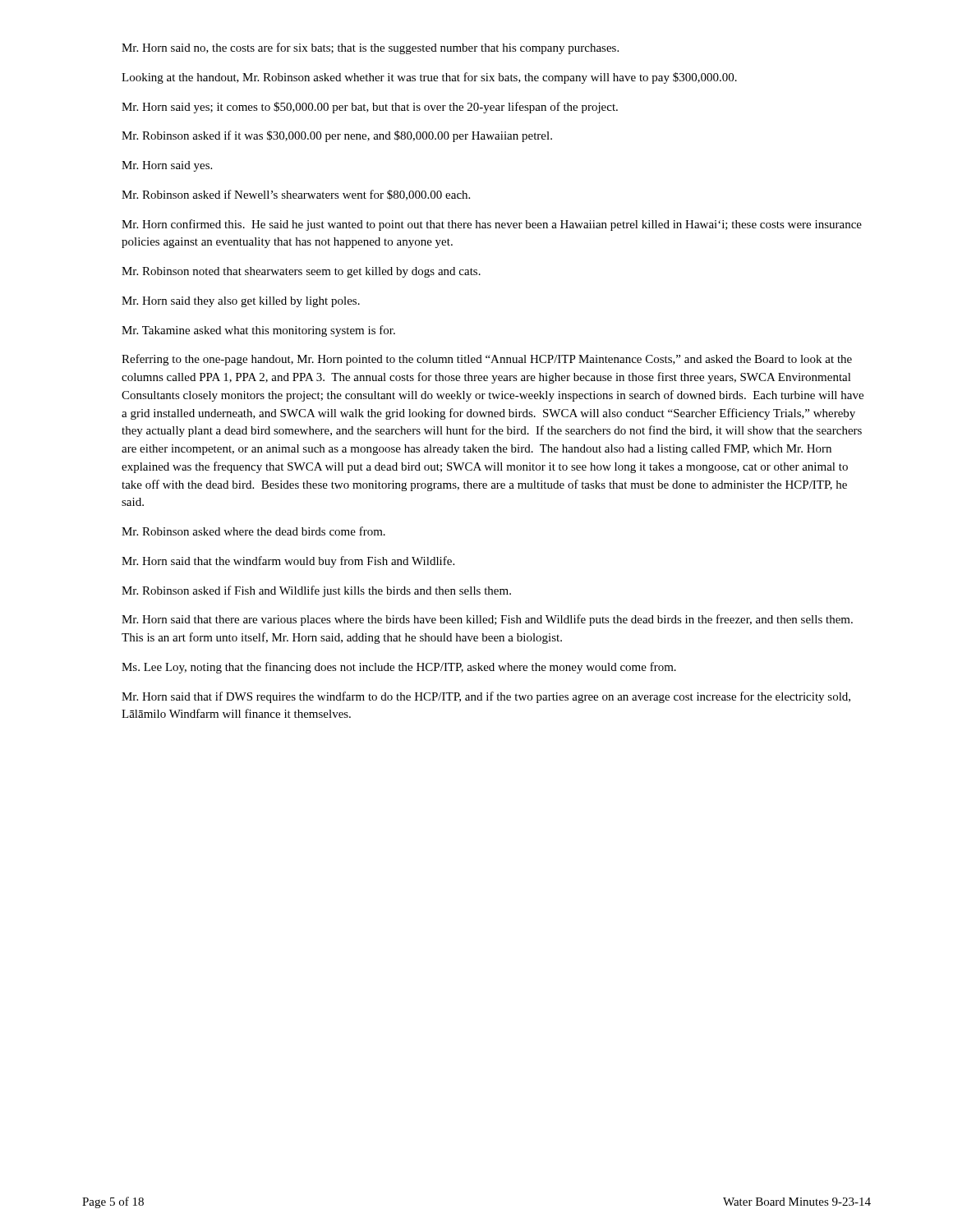Select the text block with the text "Referring to the one-page handout, Mr."
This screenshot has width=953, height=1232.
493,431
